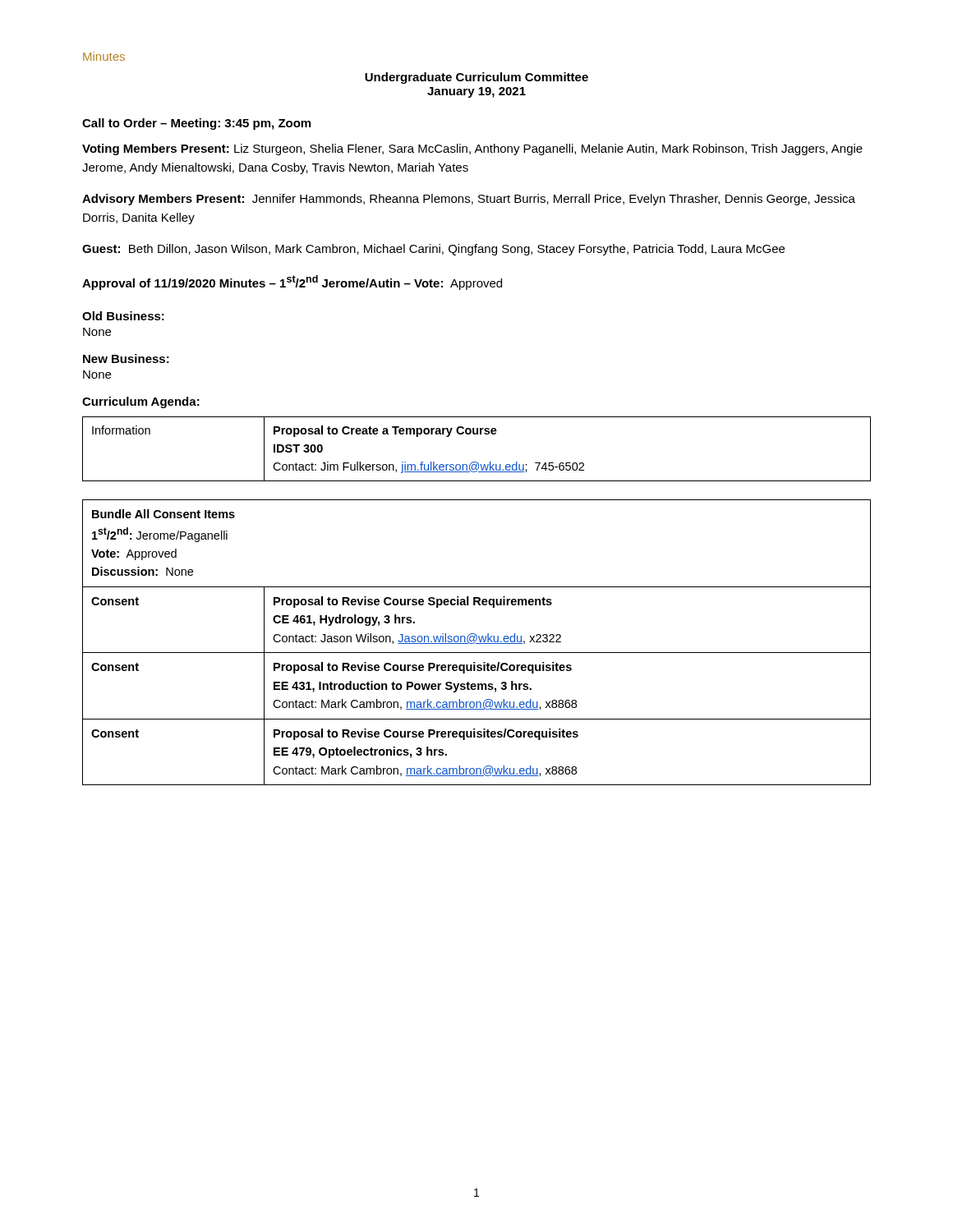Click on the table containing "Proposal to Revise Course Prerequisite/Corequisites"
953x1232 pixels.
476,642
